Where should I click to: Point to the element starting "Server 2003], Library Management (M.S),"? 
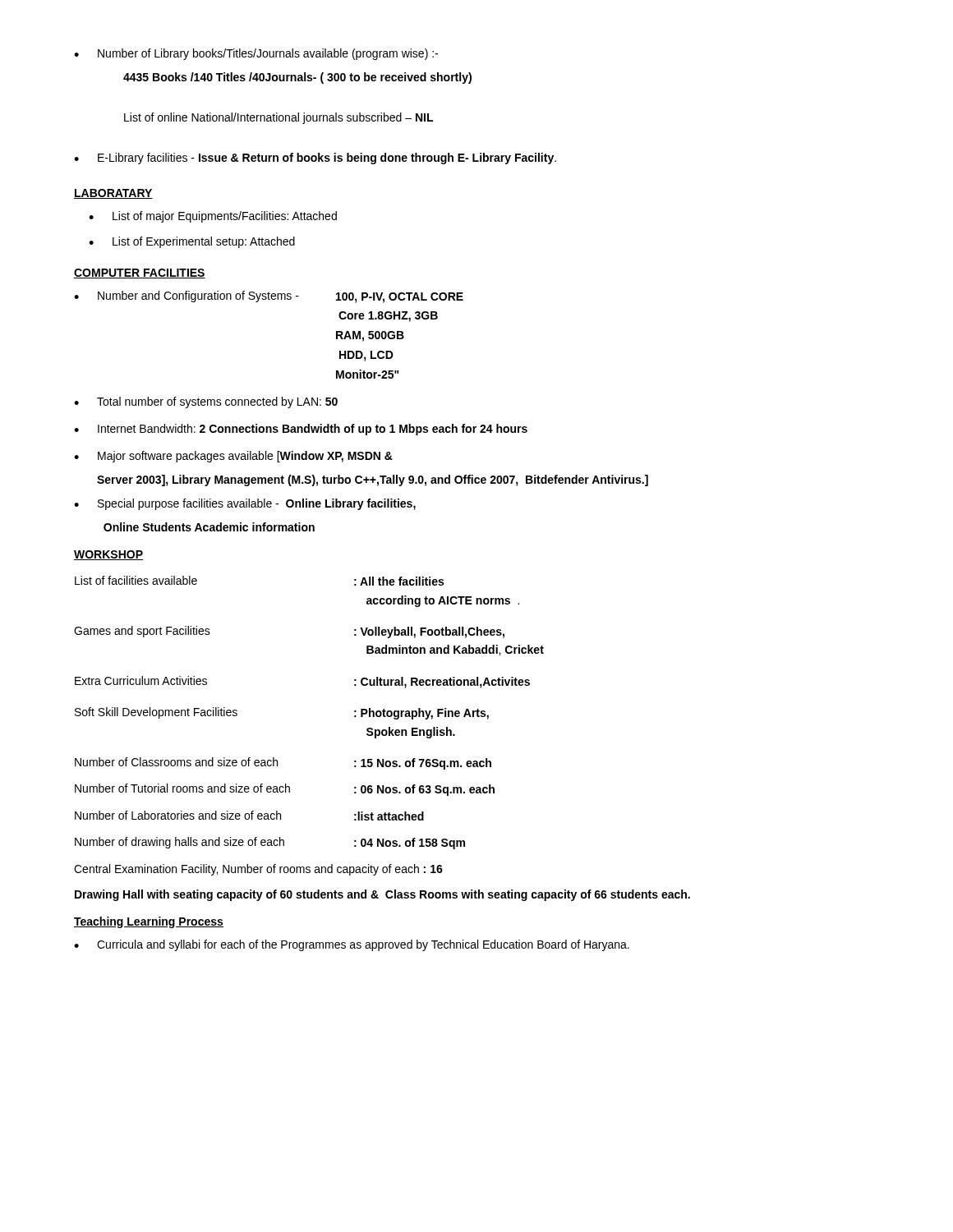tap(373, 480)
